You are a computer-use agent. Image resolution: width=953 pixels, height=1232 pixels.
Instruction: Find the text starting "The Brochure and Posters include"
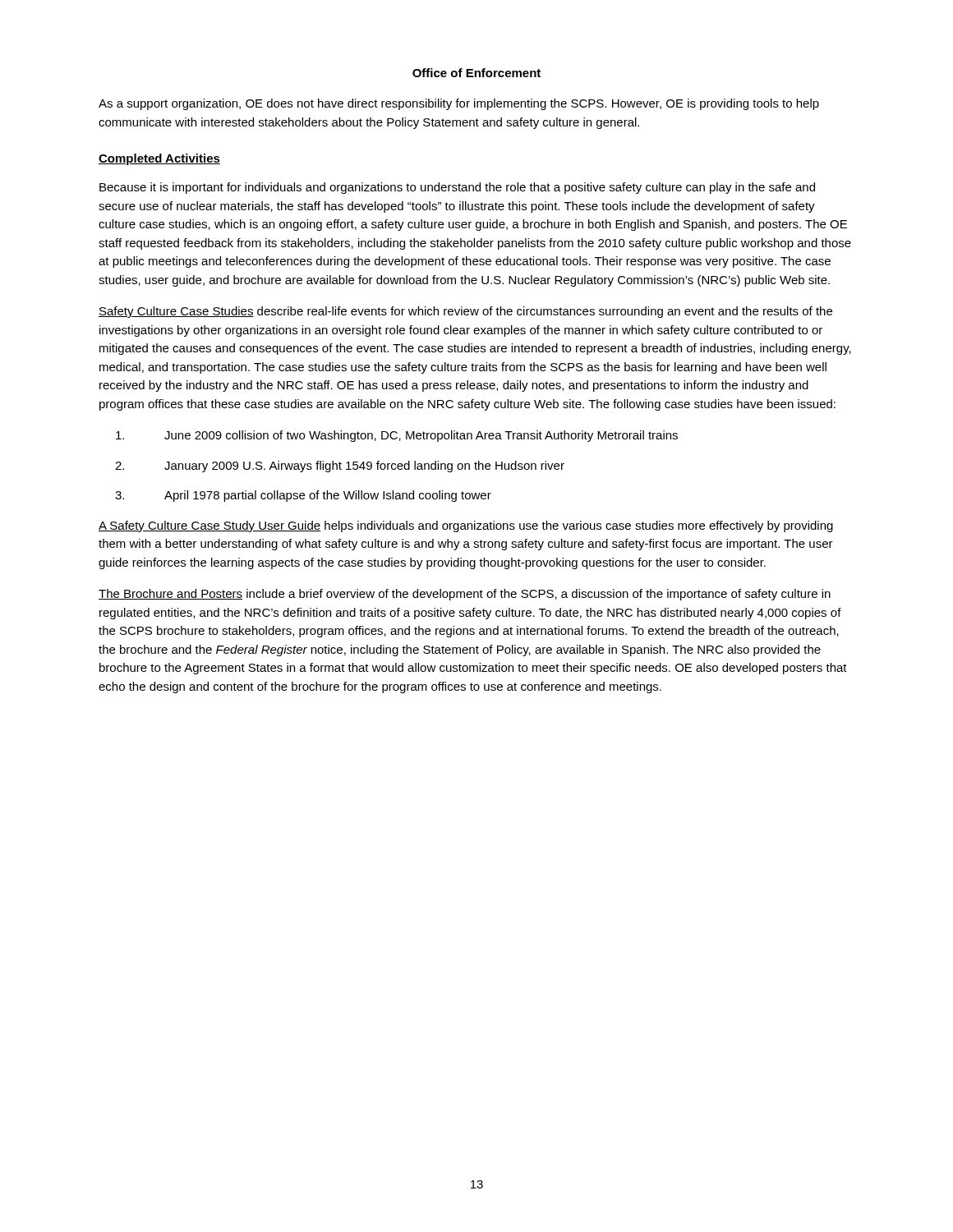point(476,640)
